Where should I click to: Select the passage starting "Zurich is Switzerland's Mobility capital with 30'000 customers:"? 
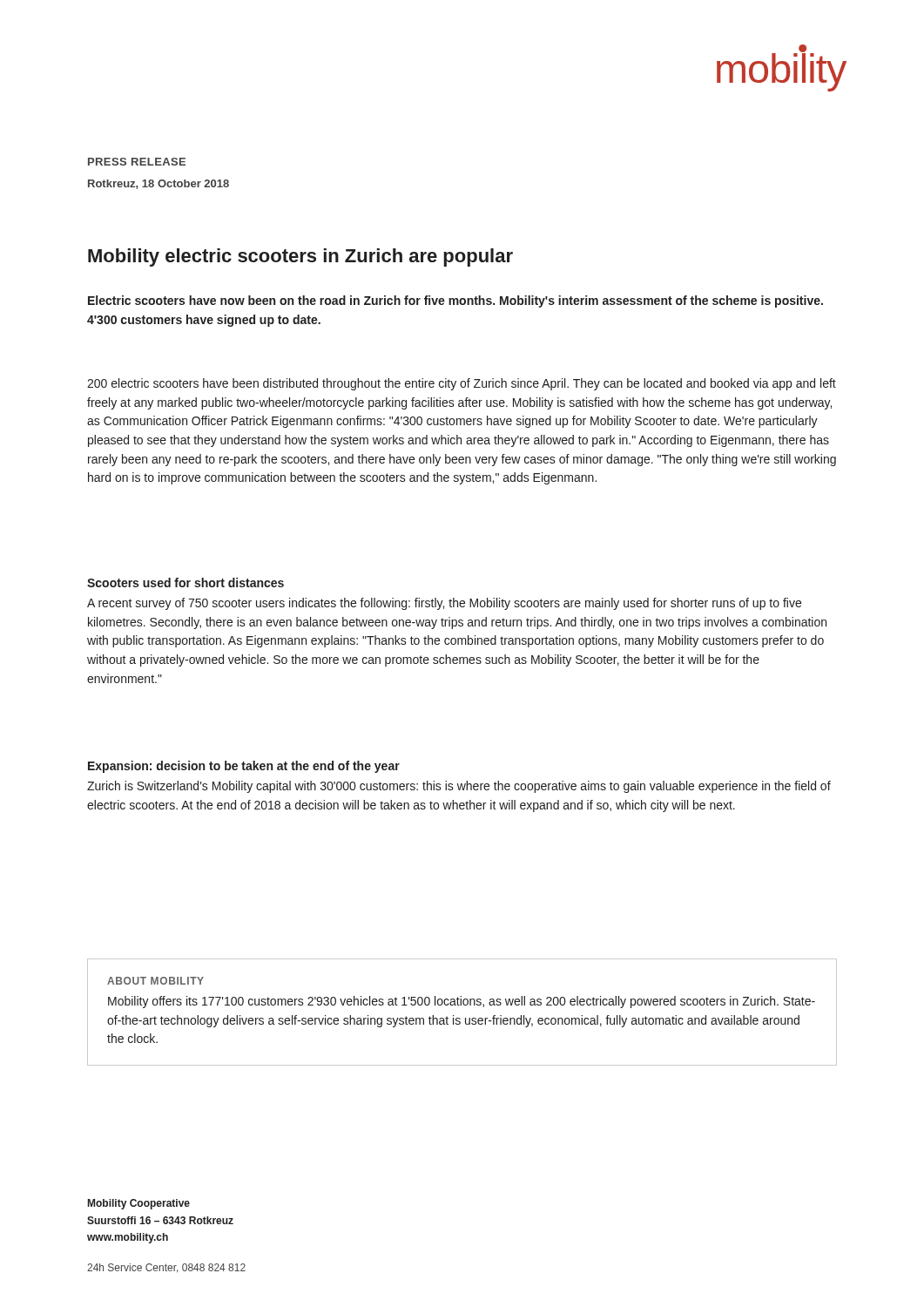tap(459, 795)
